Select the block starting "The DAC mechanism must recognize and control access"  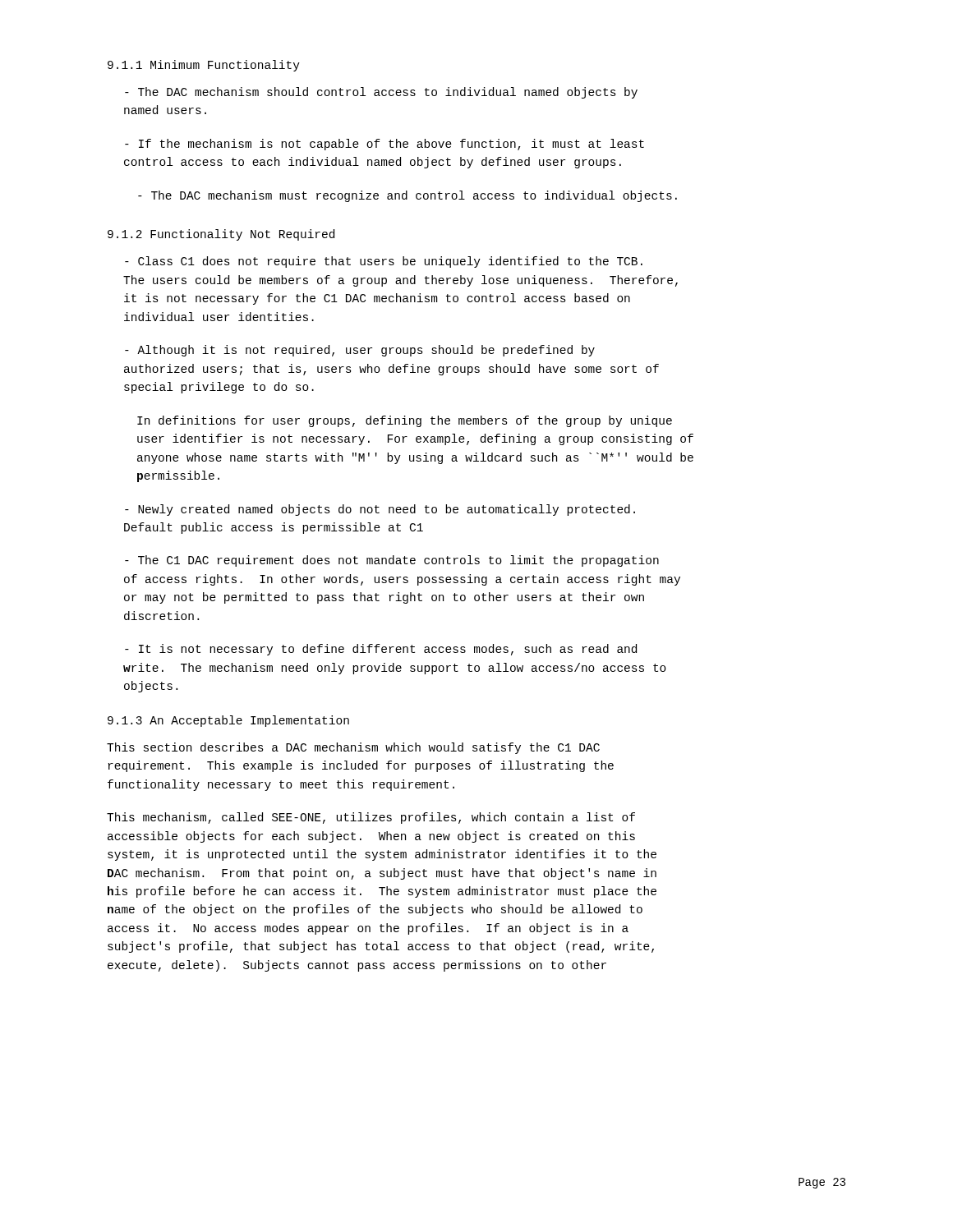(x=408, y=196)
